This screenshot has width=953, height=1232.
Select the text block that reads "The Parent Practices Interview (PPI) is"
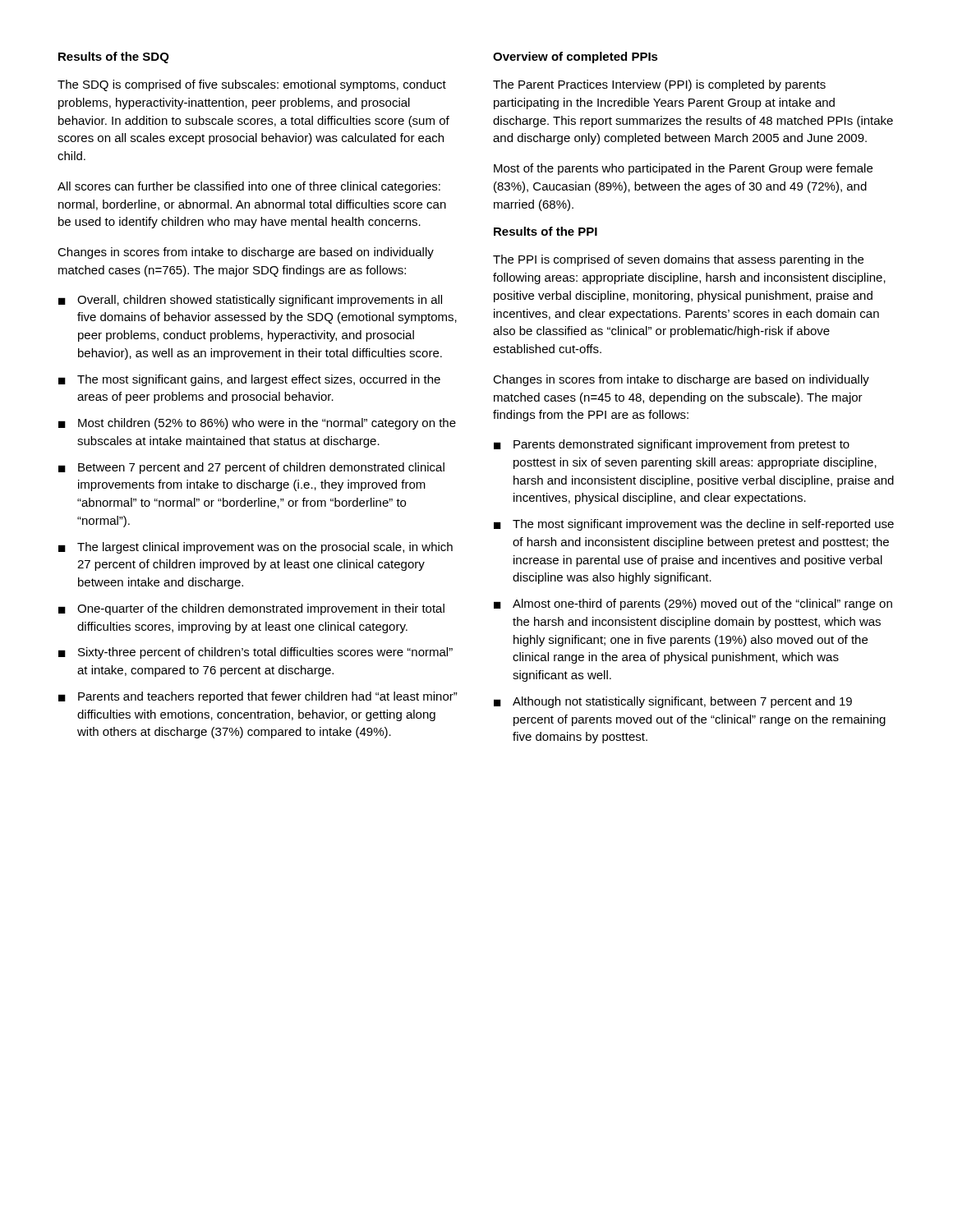[x=694, y=111]
